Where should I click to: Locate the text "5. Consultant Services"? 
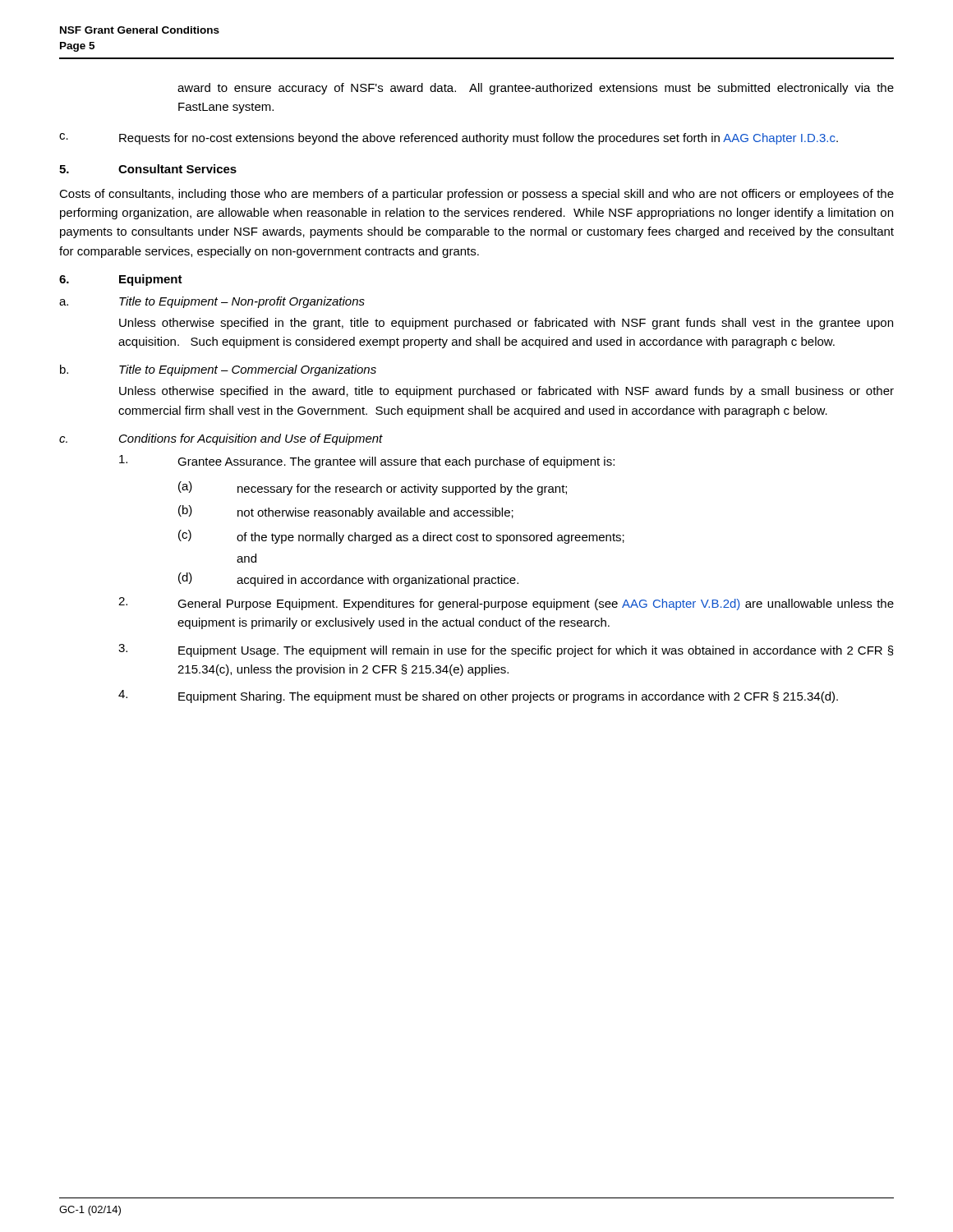point(148,169)
